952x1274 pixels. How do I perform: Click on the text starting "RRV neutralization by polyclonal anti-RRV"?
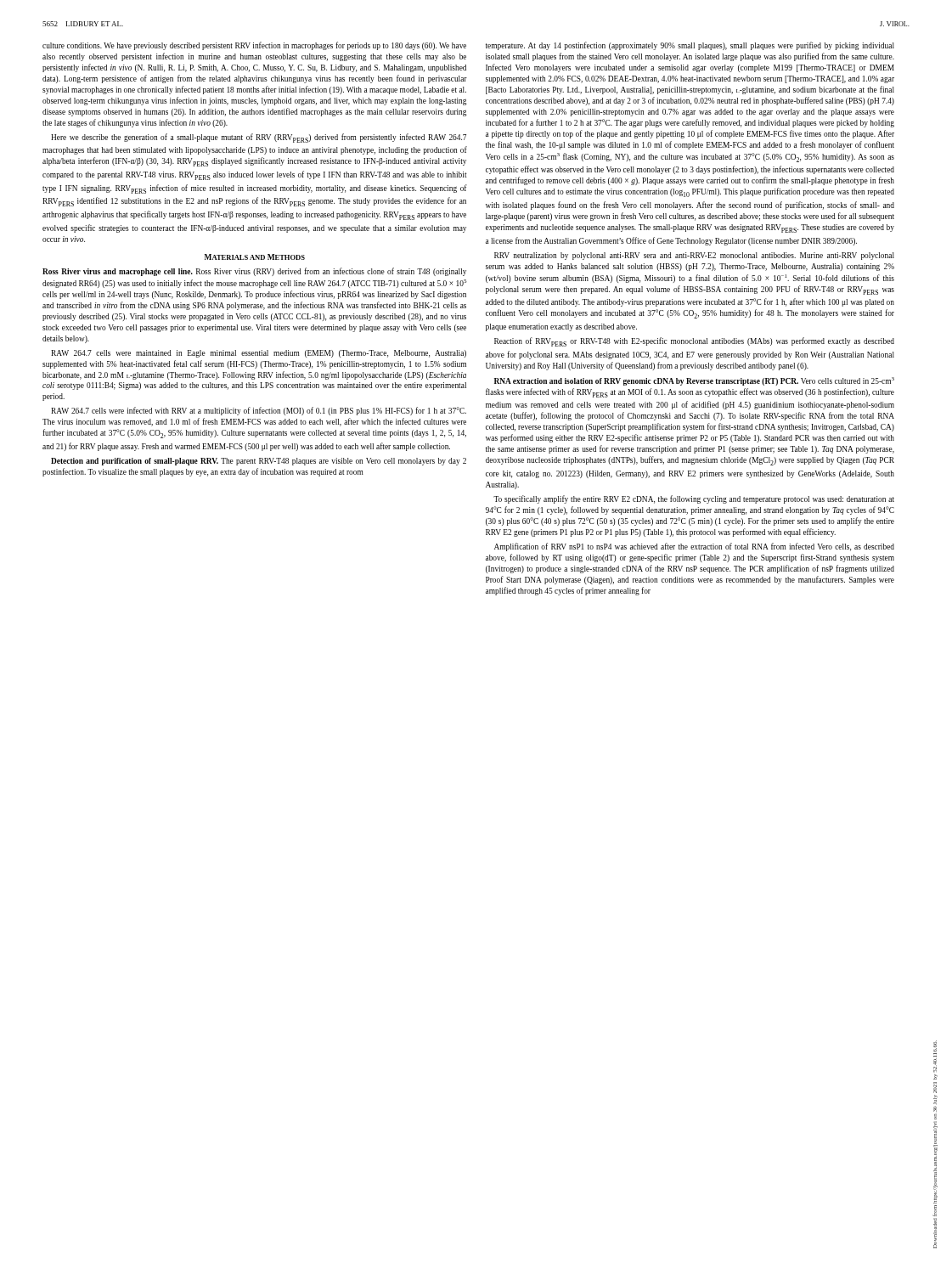pos(690,292)
